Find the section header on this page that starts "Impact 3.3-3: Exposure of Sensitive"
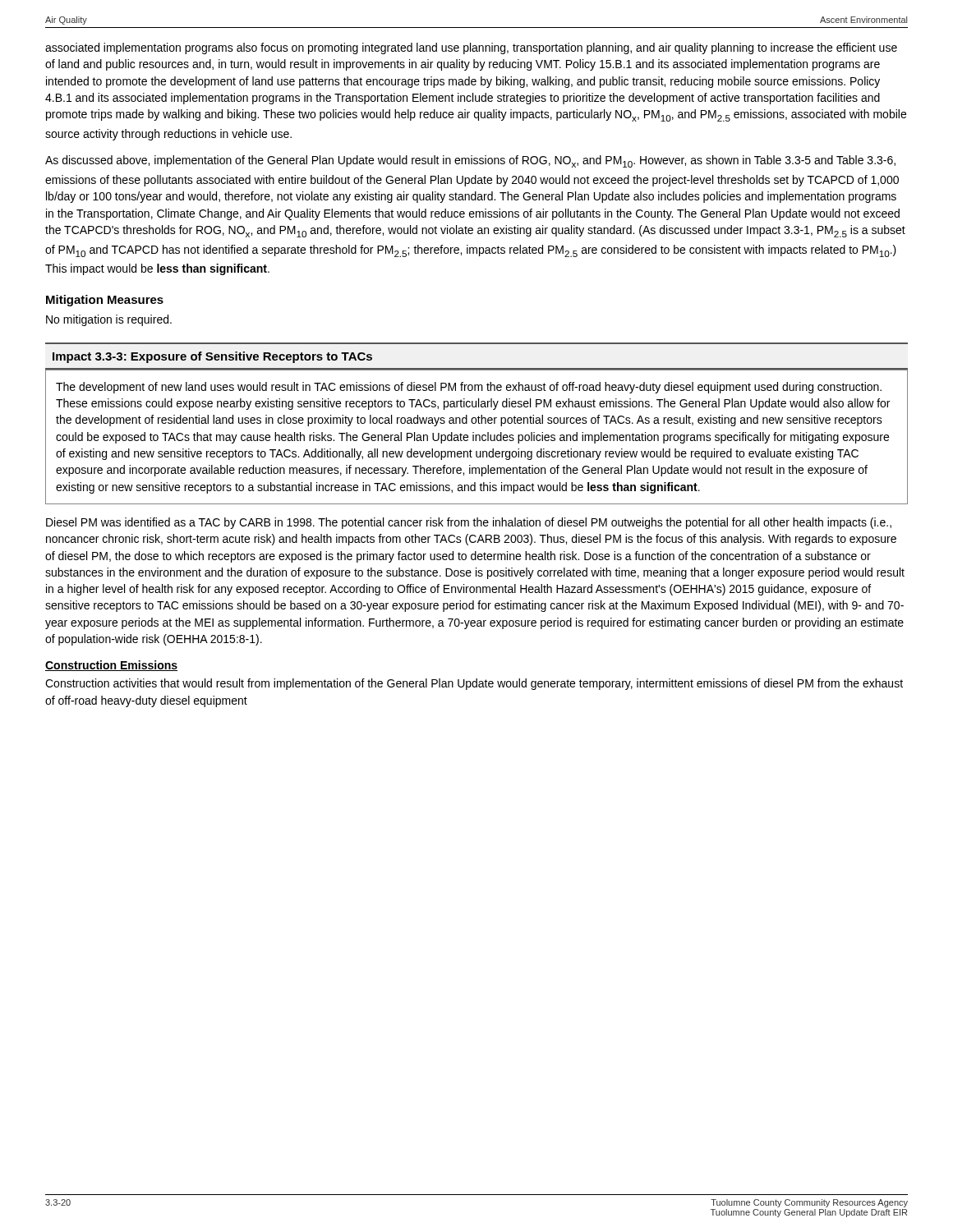 tap(212, 356)
